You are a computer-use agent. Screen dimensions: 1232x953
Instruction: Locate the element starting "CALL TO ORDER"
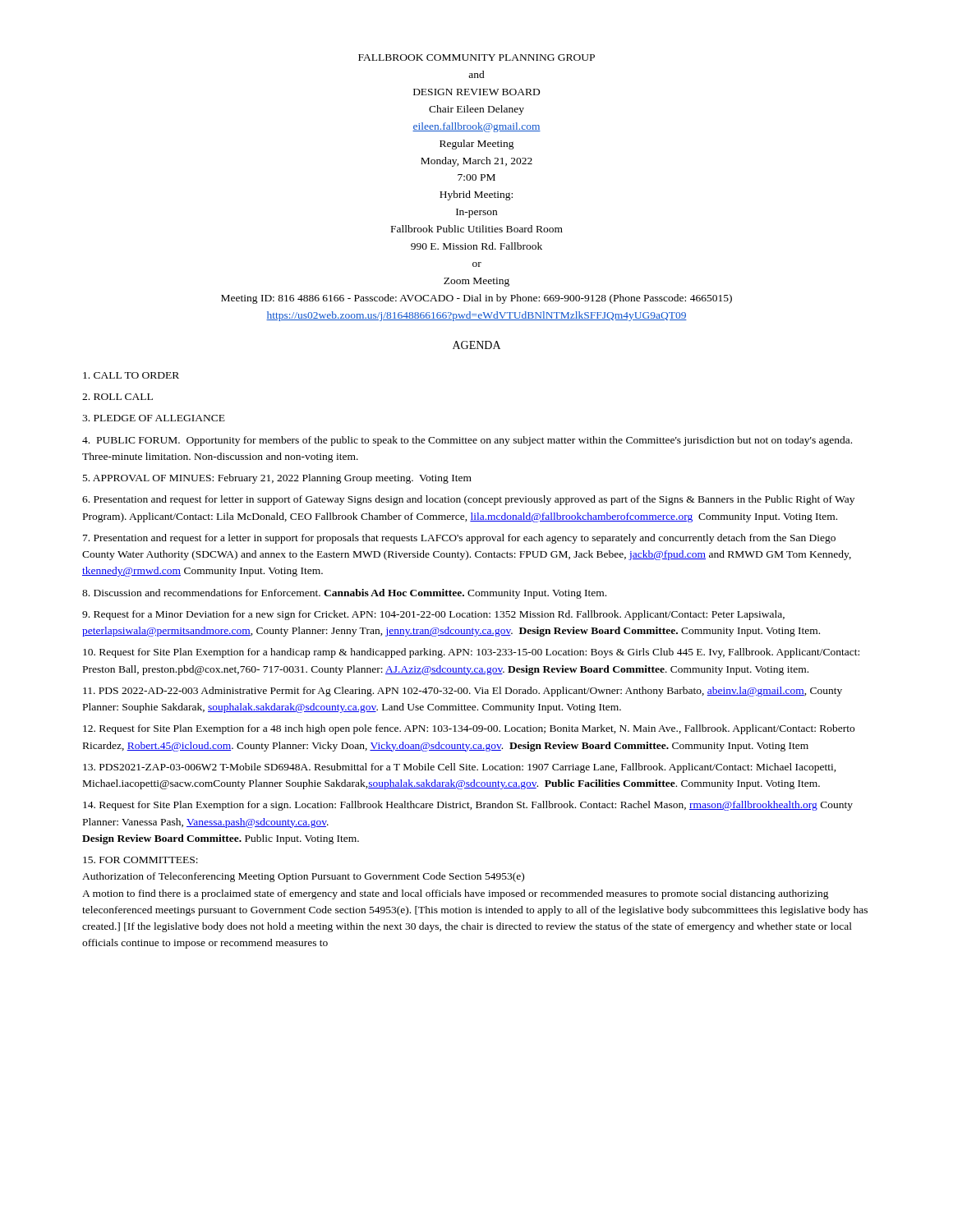click(x=131, y=375)
